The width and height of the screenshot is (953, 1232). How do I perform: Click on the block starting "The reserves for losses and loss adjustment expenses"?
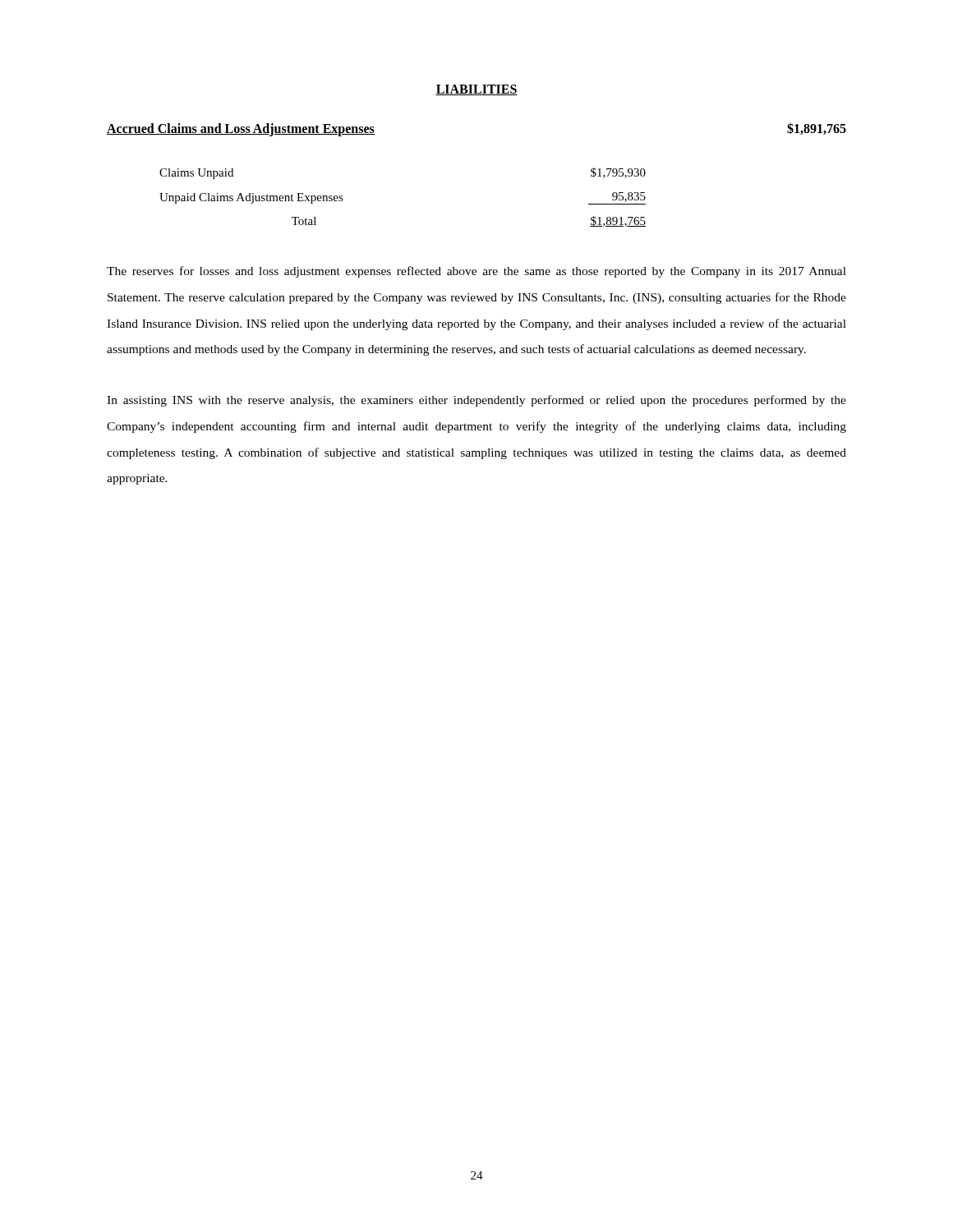coord(476,310)
